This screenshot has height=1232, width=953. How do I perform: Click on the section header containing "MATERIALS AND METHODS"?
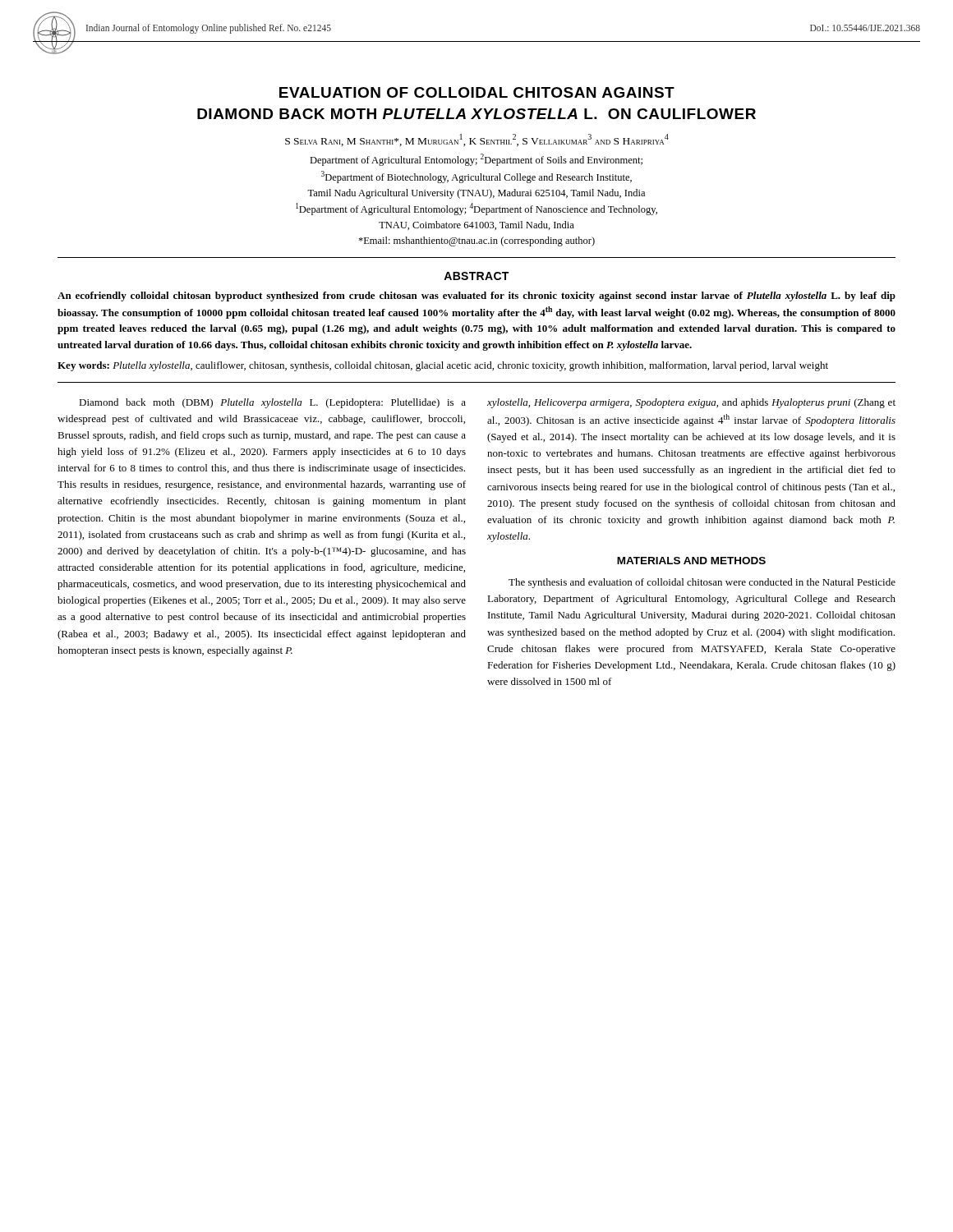[x=691, y=561]
